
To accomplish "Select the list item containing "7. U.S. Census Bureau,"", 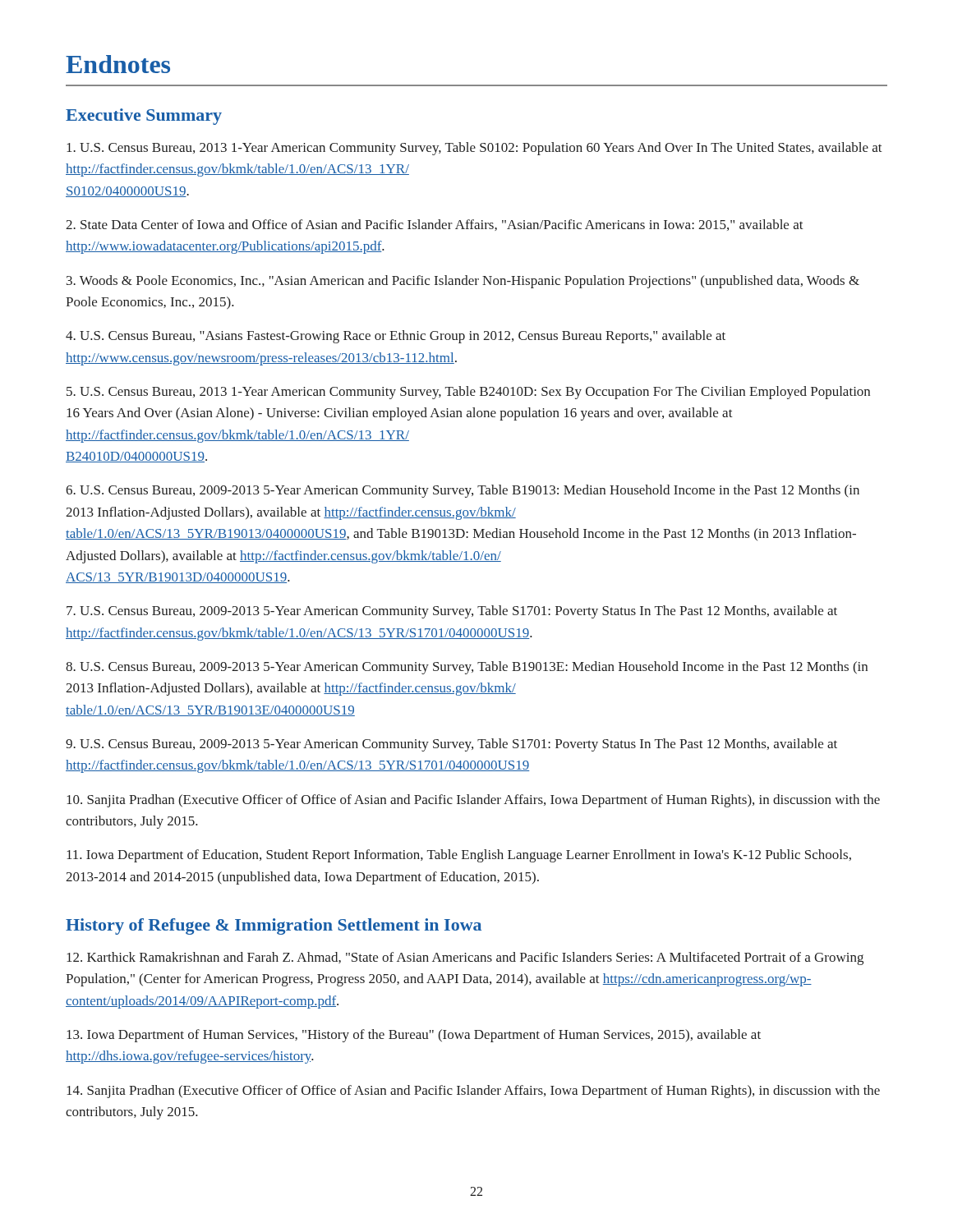I will click(452, 622).
